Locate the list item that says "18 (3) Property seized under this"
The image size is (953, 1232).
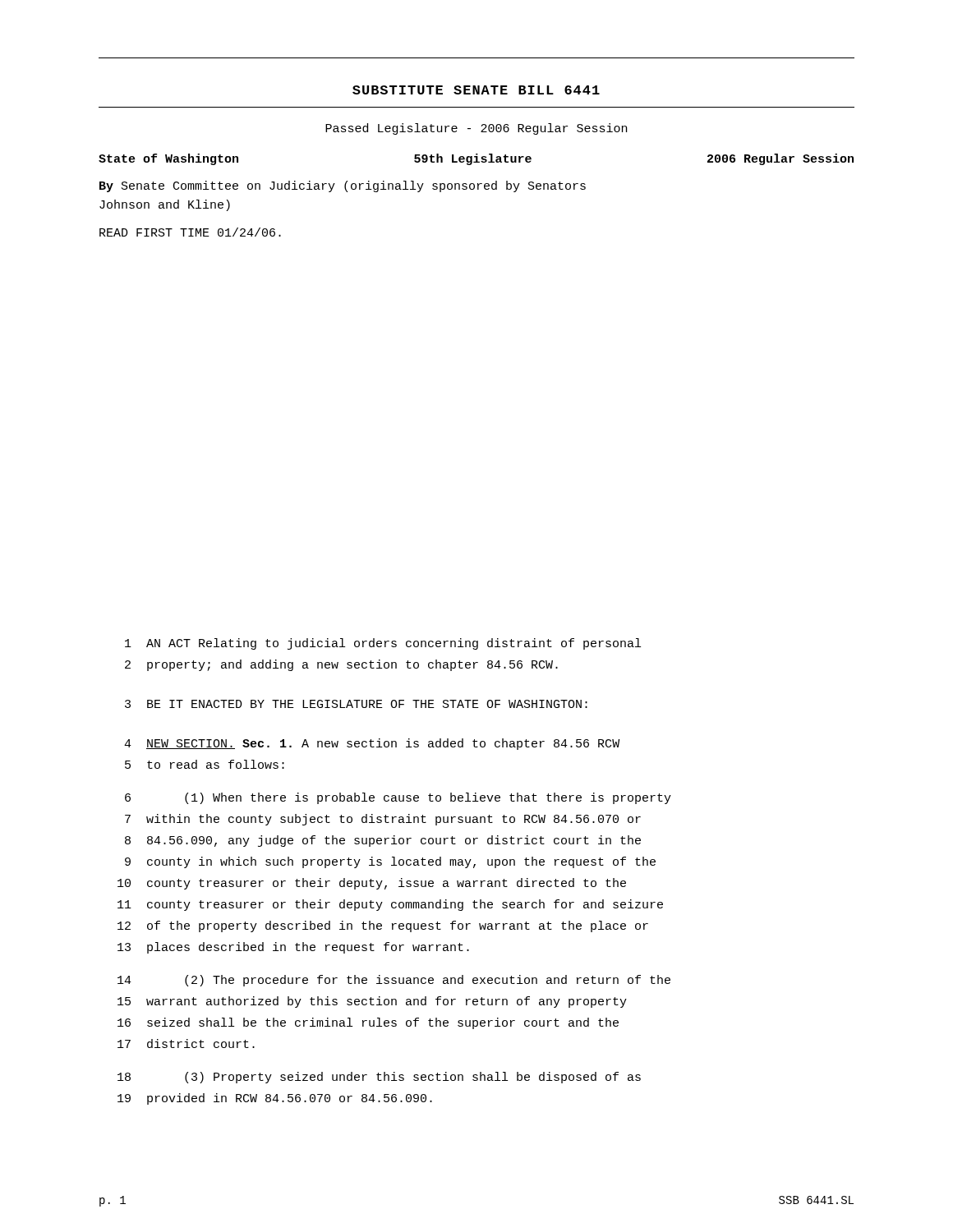point(476,1078)
